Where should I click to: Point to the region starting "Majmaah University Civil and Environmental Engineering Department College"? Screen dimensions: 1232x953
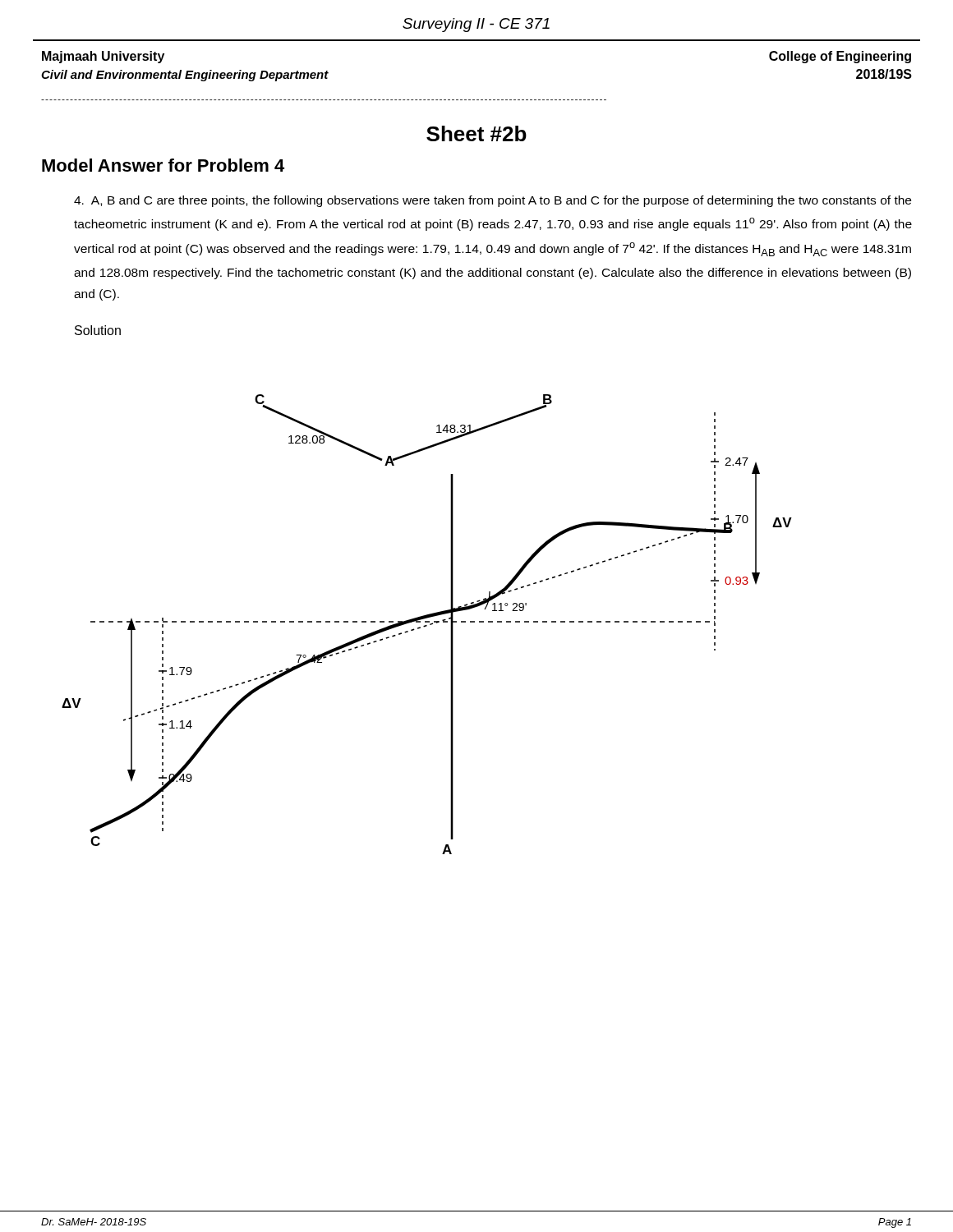(x=104, y=57)
